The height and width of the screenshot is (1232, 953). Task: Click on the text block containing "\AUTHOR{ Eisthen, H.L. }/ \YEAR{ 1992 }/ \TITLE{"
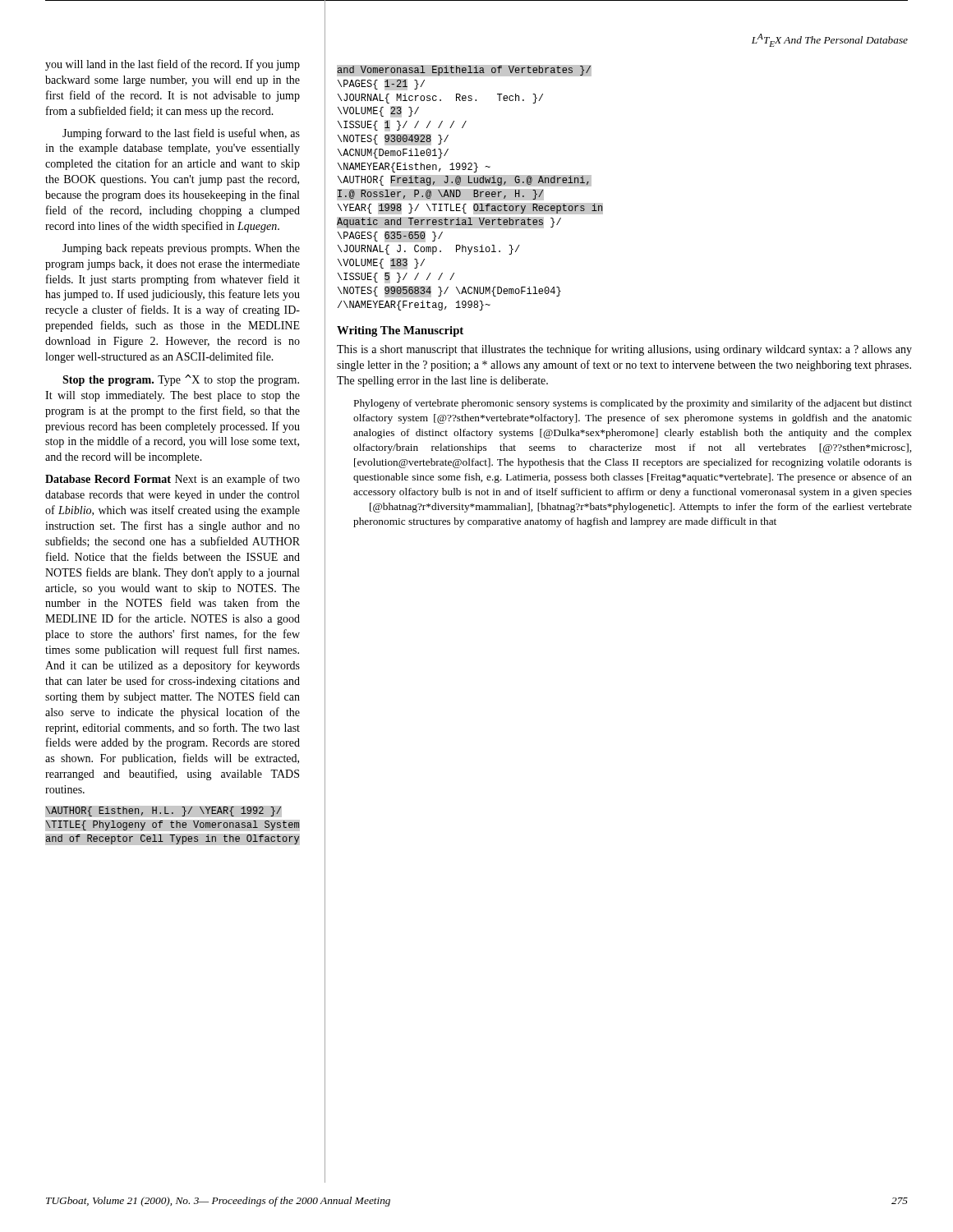pyautogui.click(x=172, y=825)
